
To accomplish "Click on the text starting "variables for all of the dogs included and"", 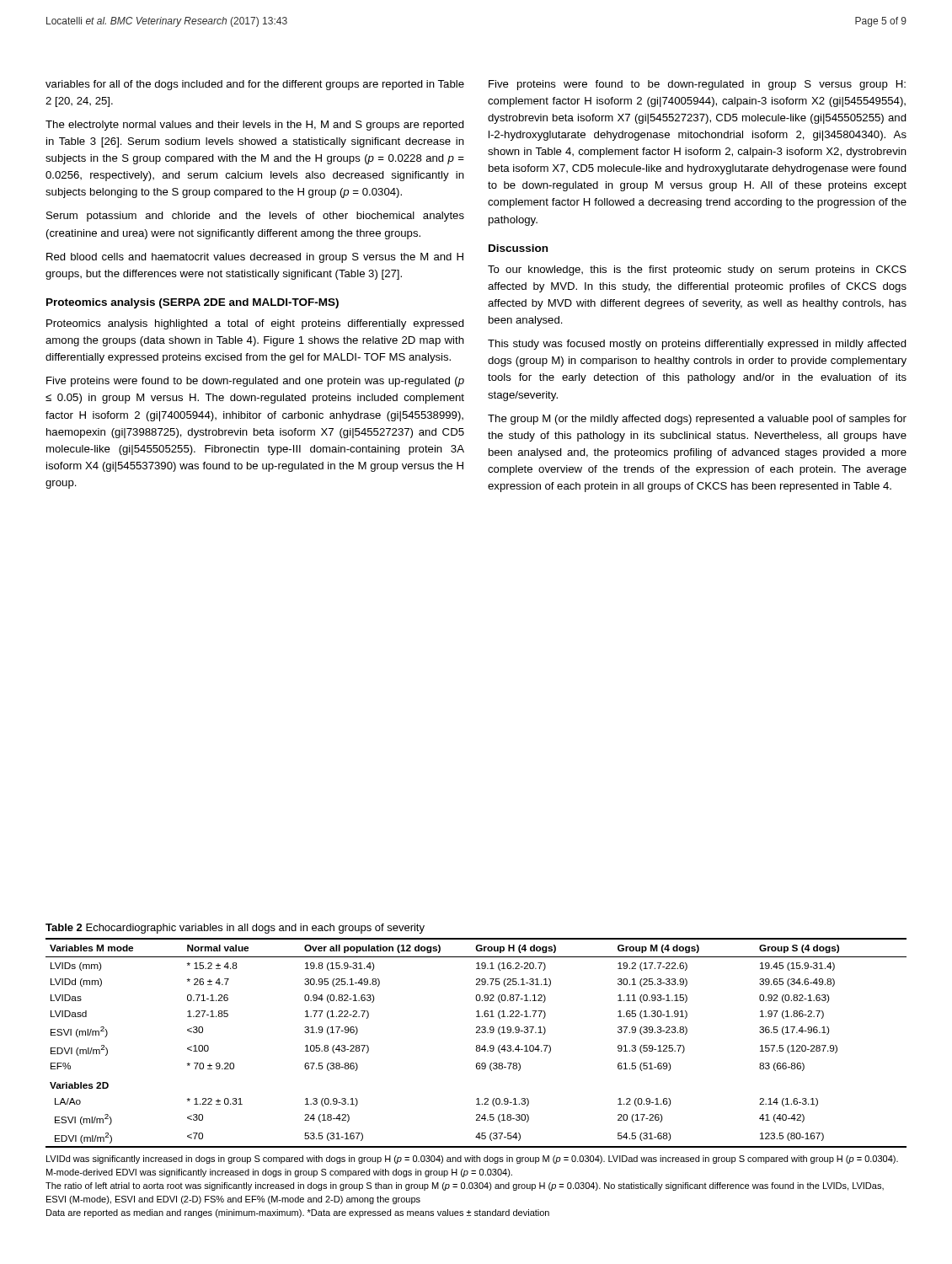I will 255,93.
